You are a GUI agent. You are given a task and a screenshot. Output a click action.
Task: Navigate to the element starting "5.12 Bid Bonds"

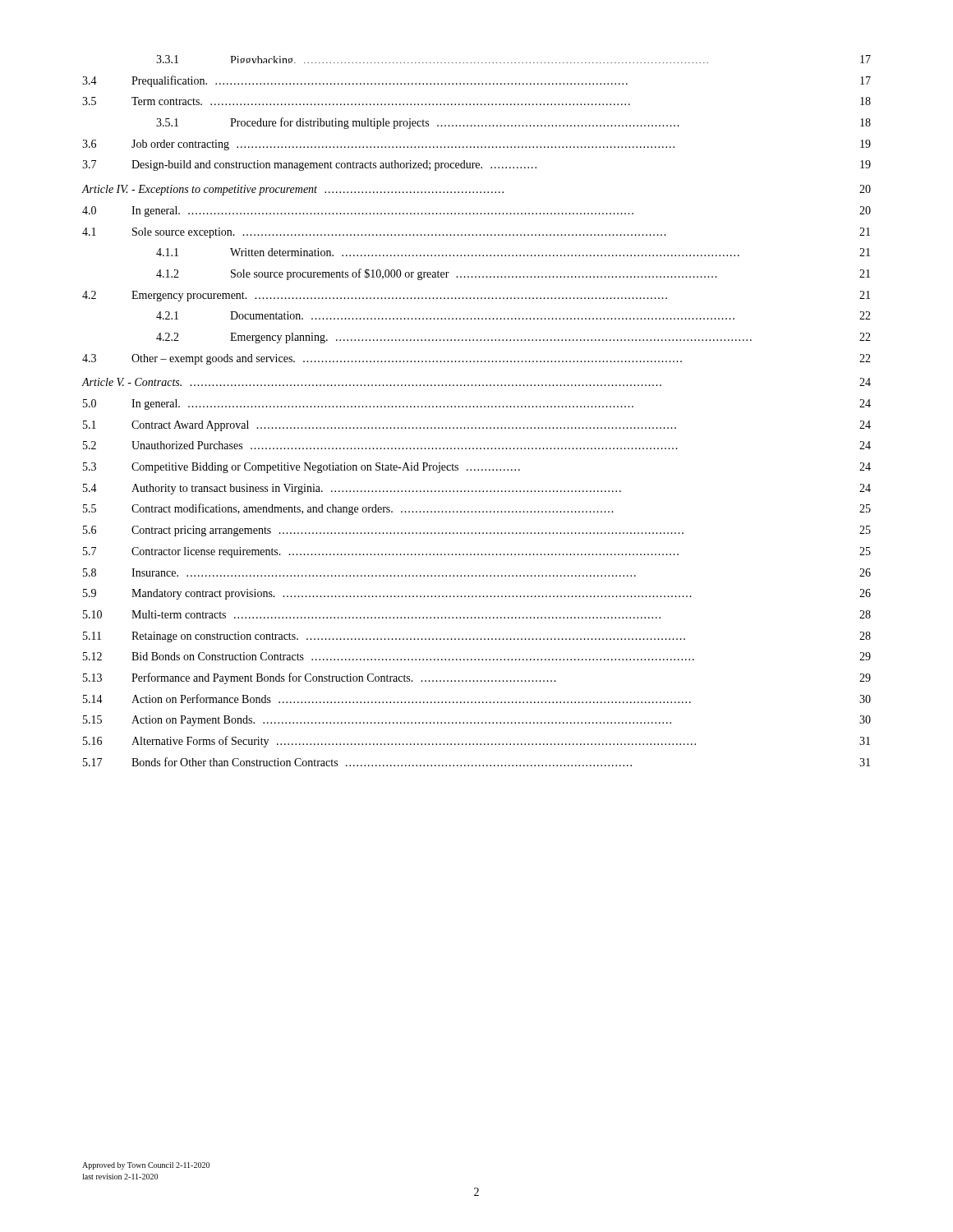tap(476, 657)
